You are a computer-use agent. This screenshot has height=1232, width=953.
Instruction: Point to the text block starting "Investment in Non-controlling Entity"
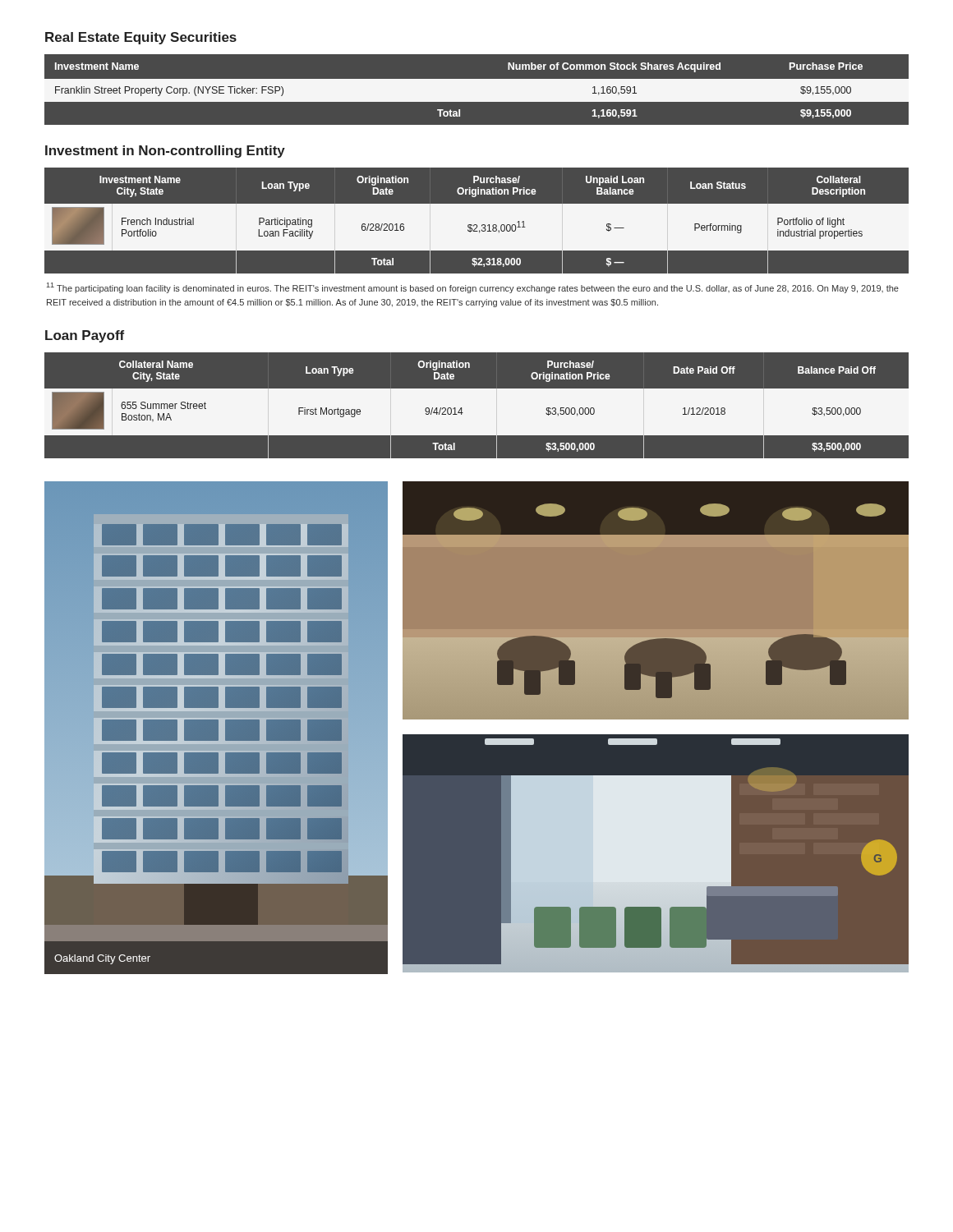tap(165, 151)
